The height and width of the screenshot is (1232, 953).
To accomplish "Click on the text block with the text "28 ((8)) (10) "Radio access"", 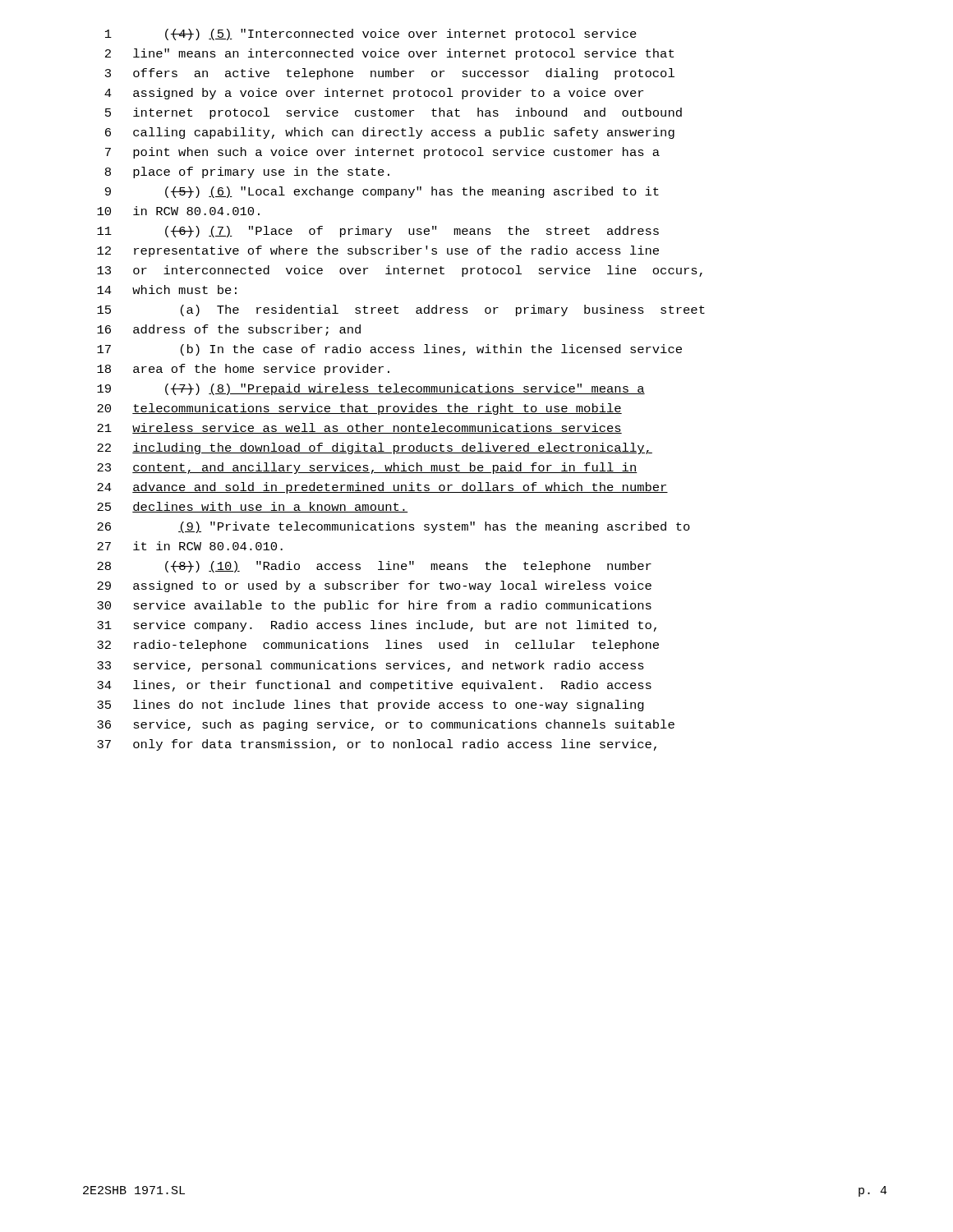I will [x=476, y=656].
